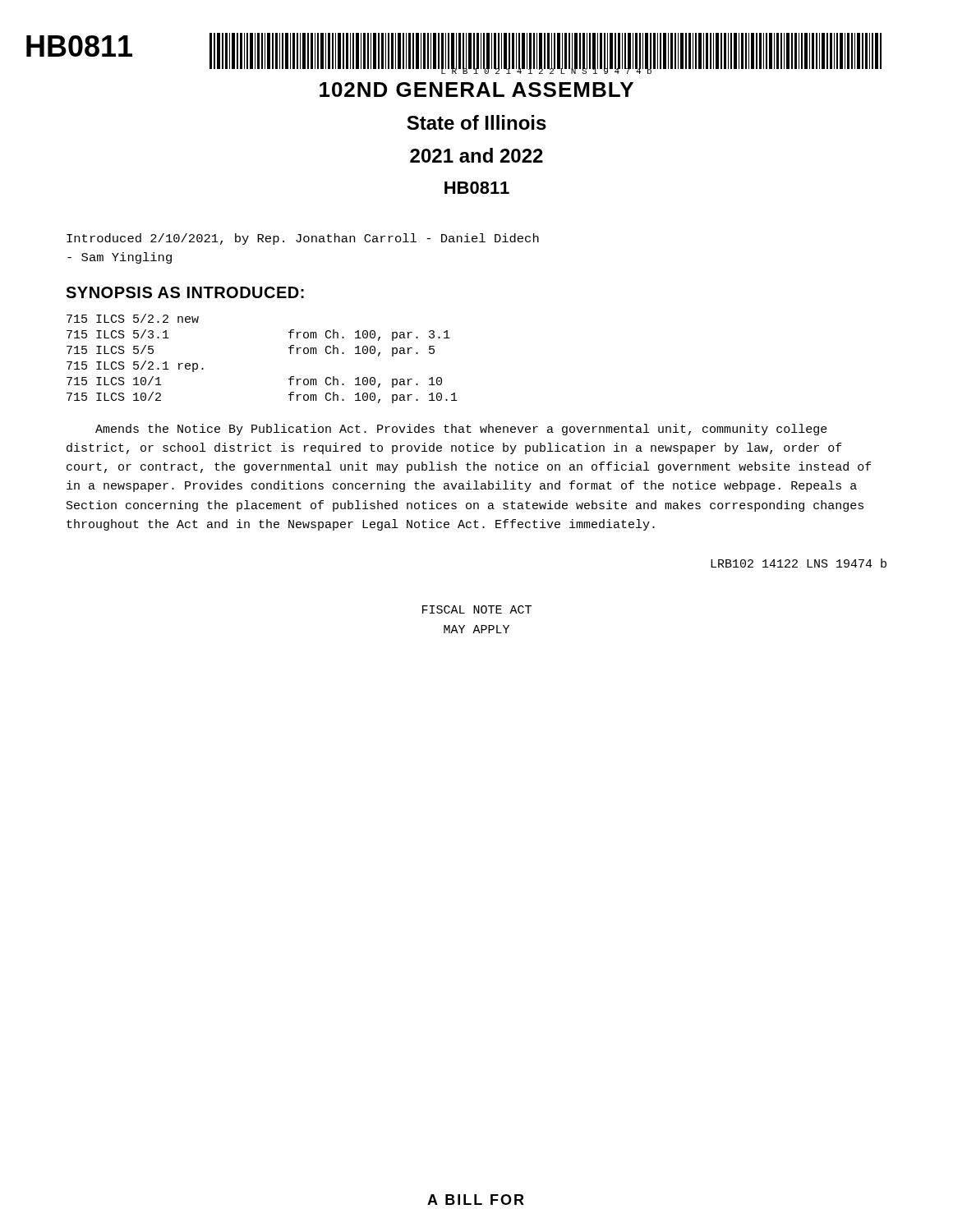Image resolution: width=953 pixels, height=1232 pixels.
Task: Click on the block starting "LRB102 14122 LNS 19474 b"
Action: (x=799, y=565)
